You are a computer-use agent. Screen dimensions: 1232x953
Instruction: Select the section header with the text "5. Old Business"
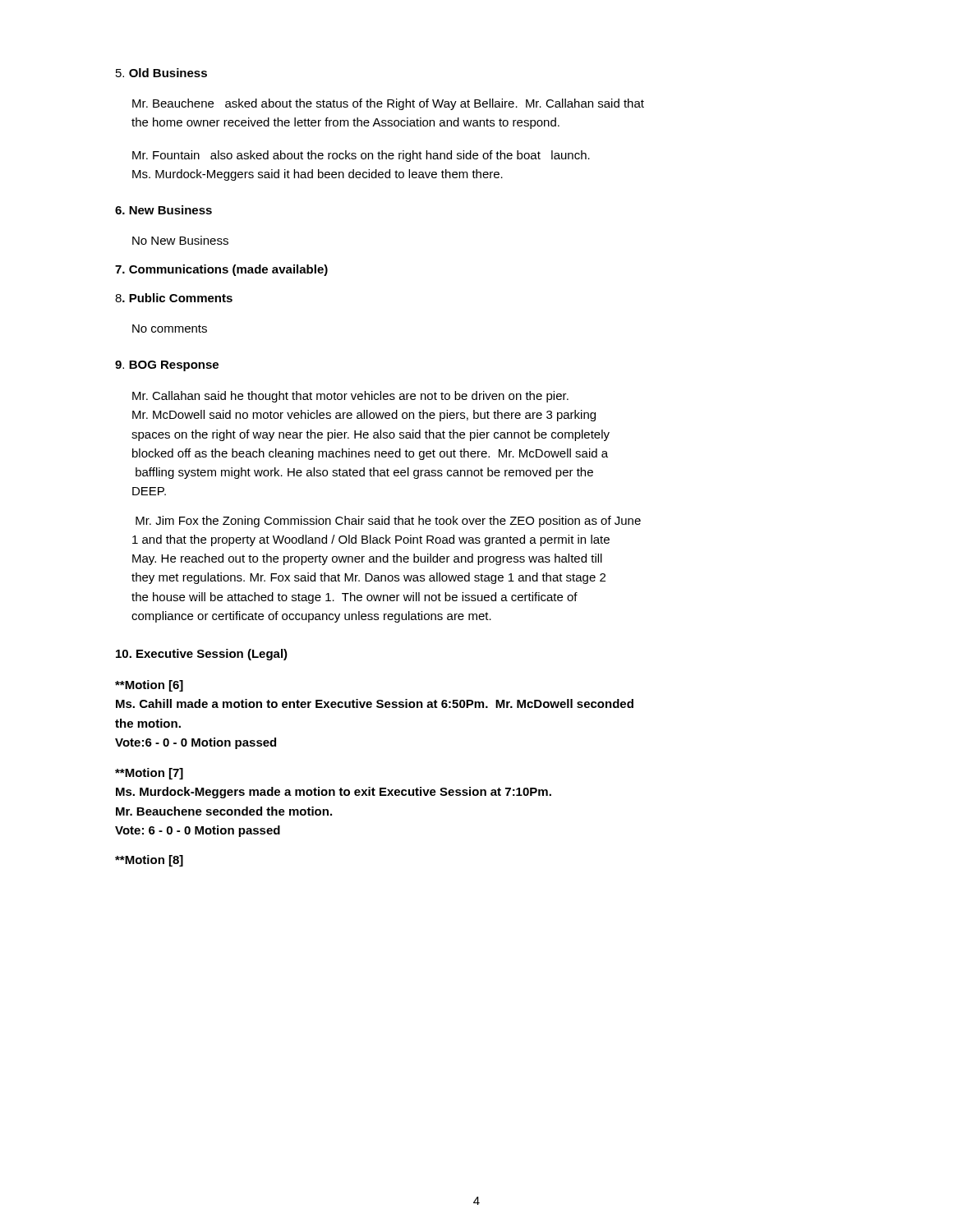pyautogui.click(x=161, y=73)
